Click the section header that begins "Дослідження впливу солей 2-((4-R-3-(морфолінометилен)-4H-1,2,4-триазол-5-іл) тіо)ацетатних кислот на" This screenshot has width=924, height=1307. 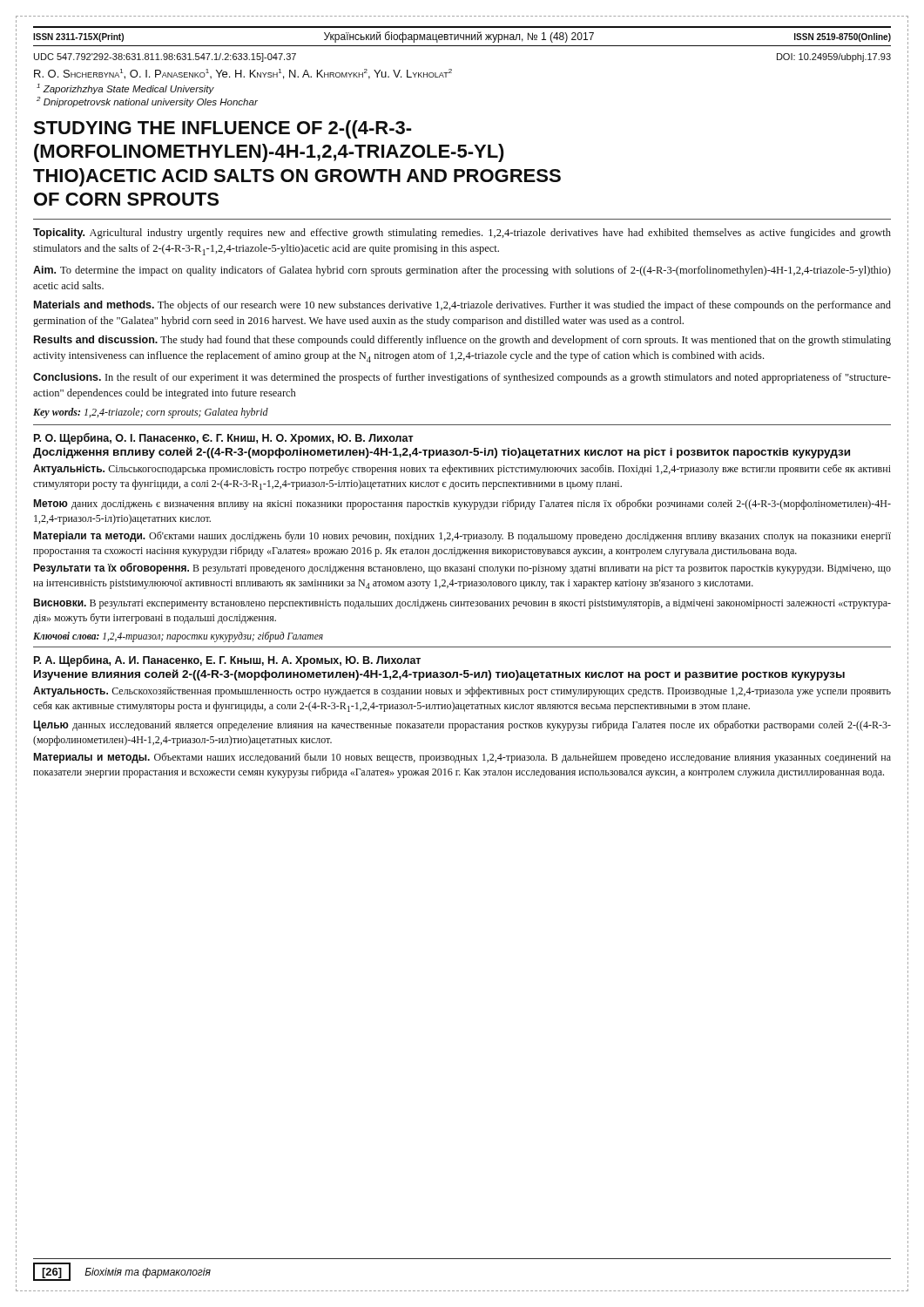pyautogui.click(x=442, y=452)
